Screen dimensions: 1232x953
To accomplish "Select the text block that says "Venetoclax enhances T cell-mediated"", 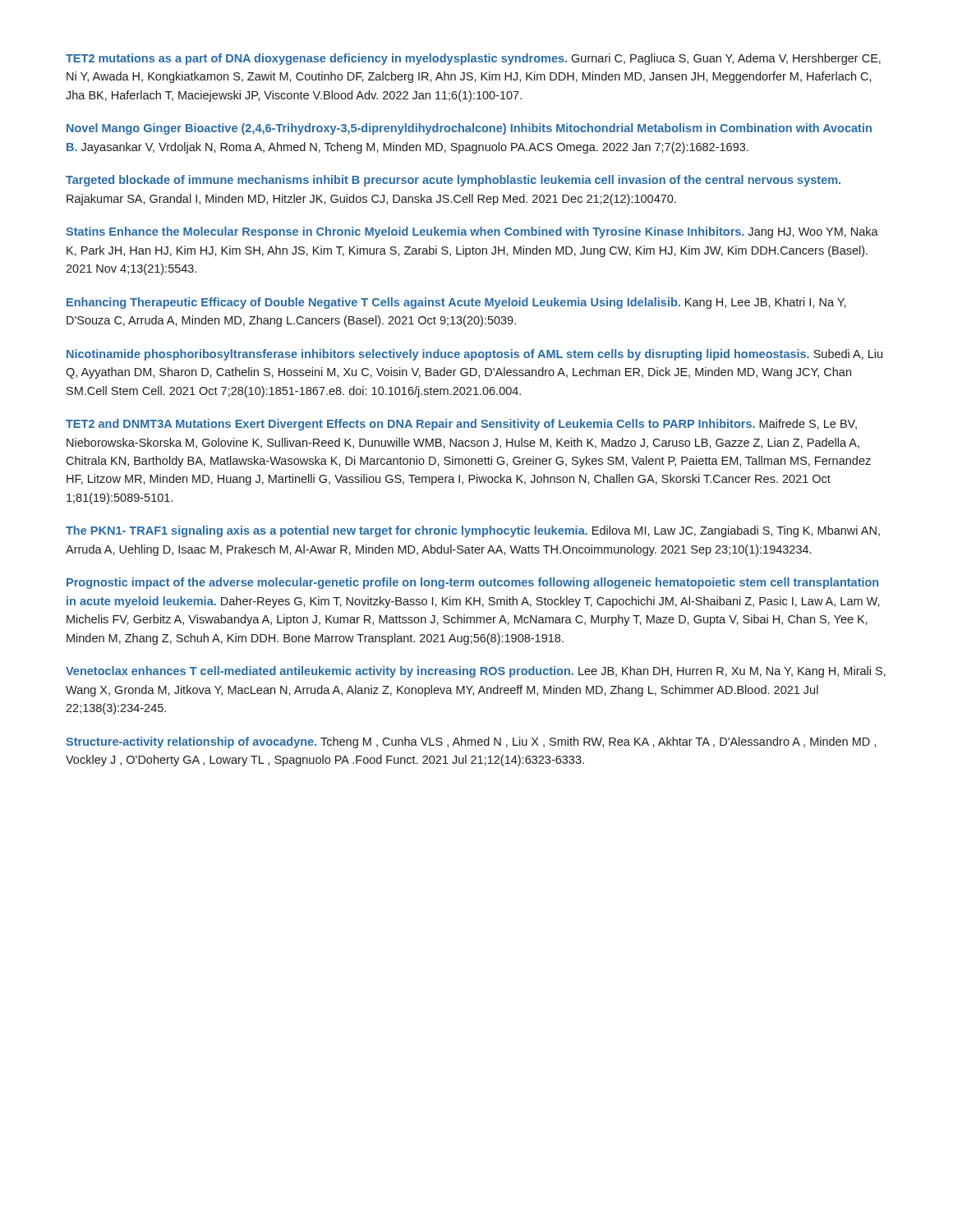I will pyautogui.click(x=476, y=690).
